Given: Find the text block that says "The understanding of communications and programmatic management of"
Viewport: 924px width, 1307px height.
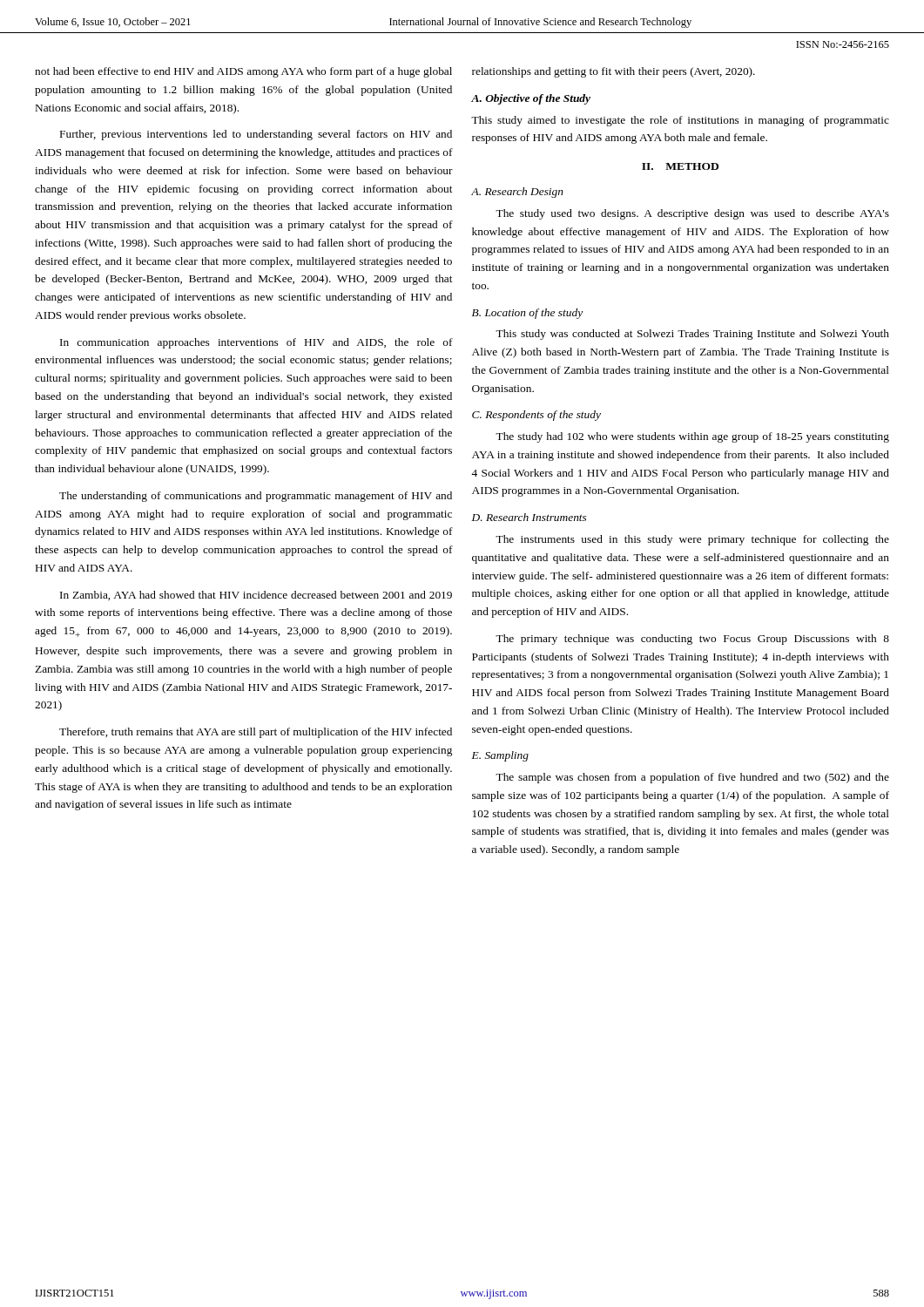Looking at the screenshot, I should click(x=244, y=531).
